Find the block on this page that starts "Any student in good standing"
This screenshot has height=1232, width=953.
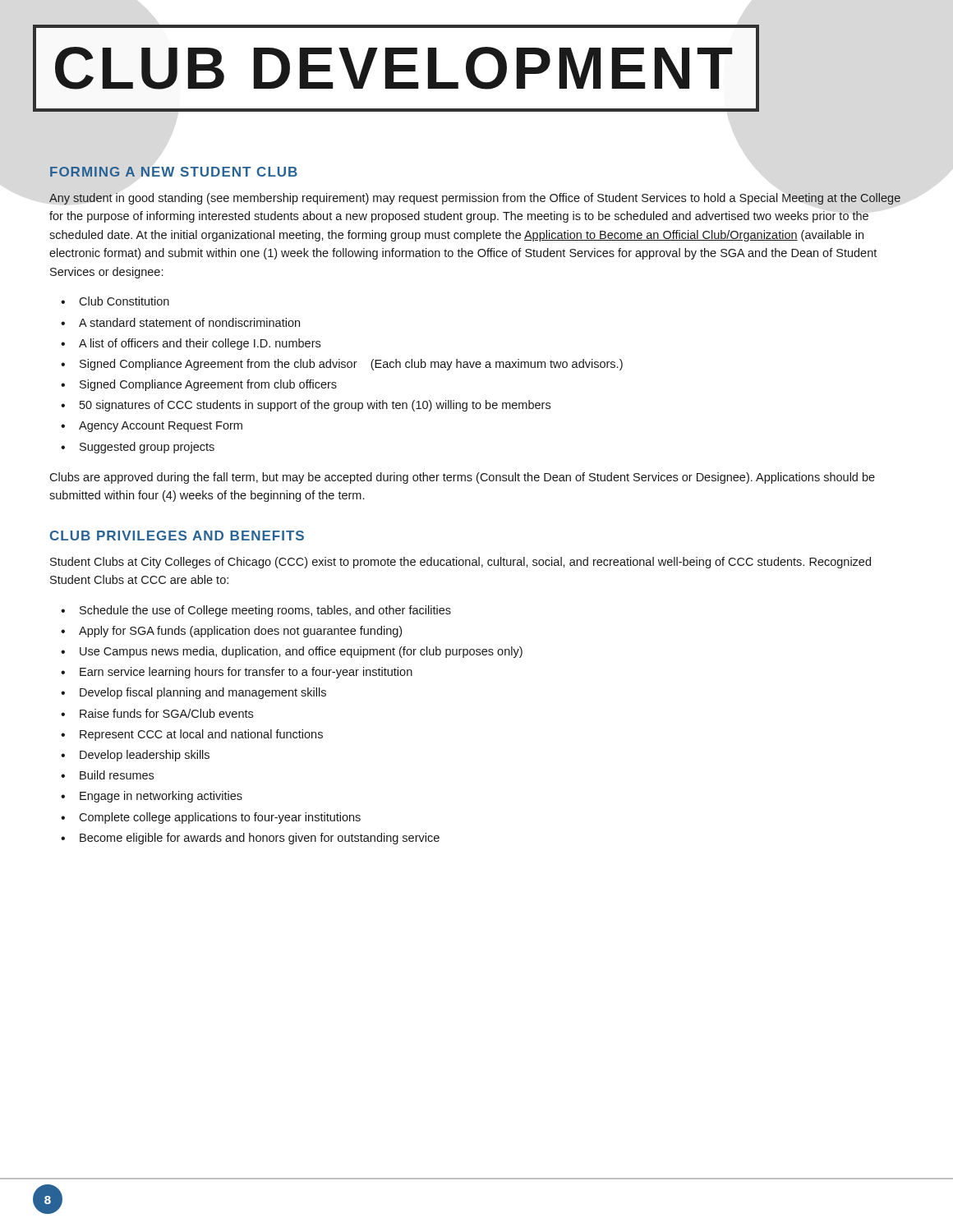pos(476,235)
